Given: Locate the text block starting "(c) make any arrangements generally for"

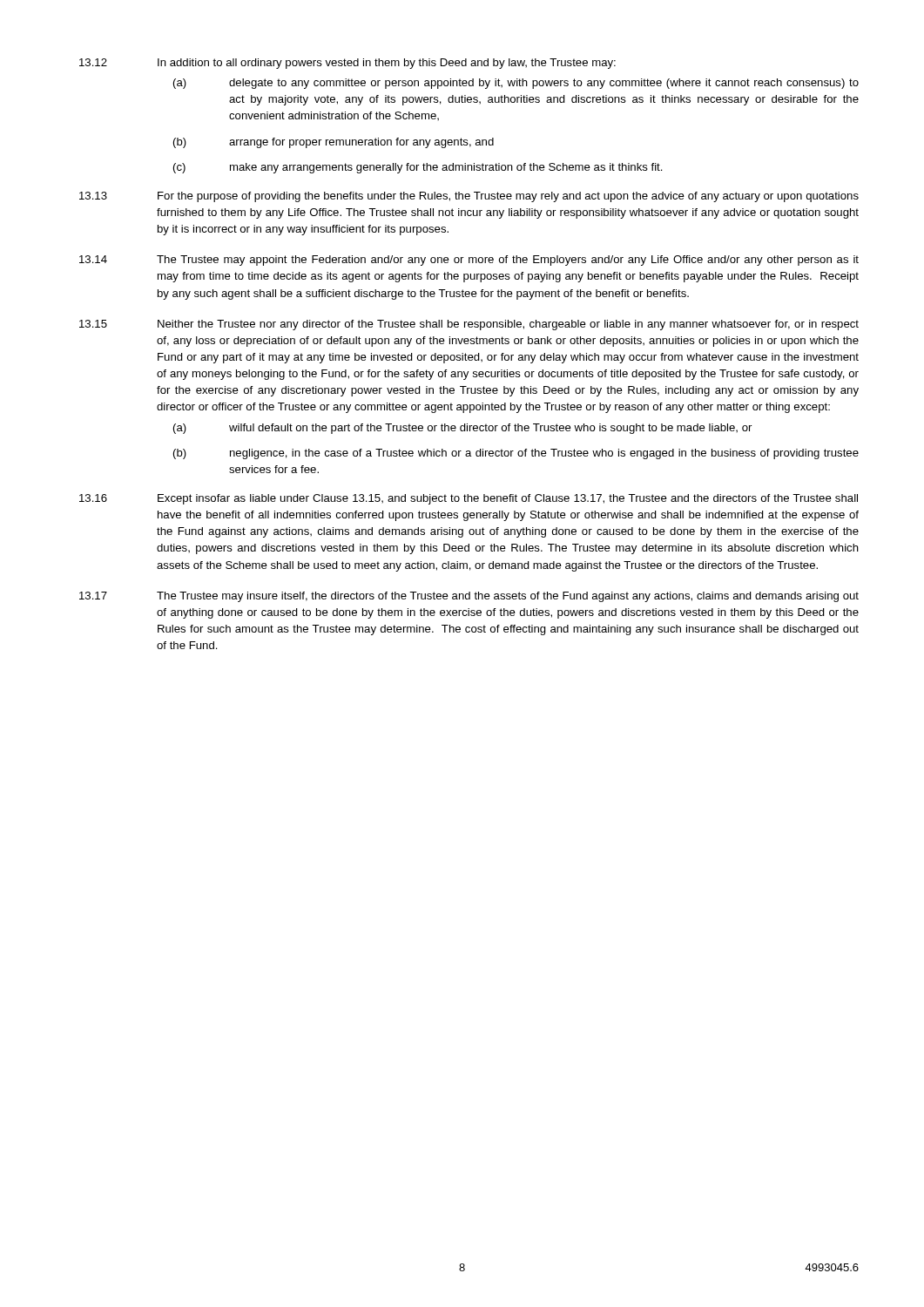Looking at the screenshot, I should pos(508,167).
